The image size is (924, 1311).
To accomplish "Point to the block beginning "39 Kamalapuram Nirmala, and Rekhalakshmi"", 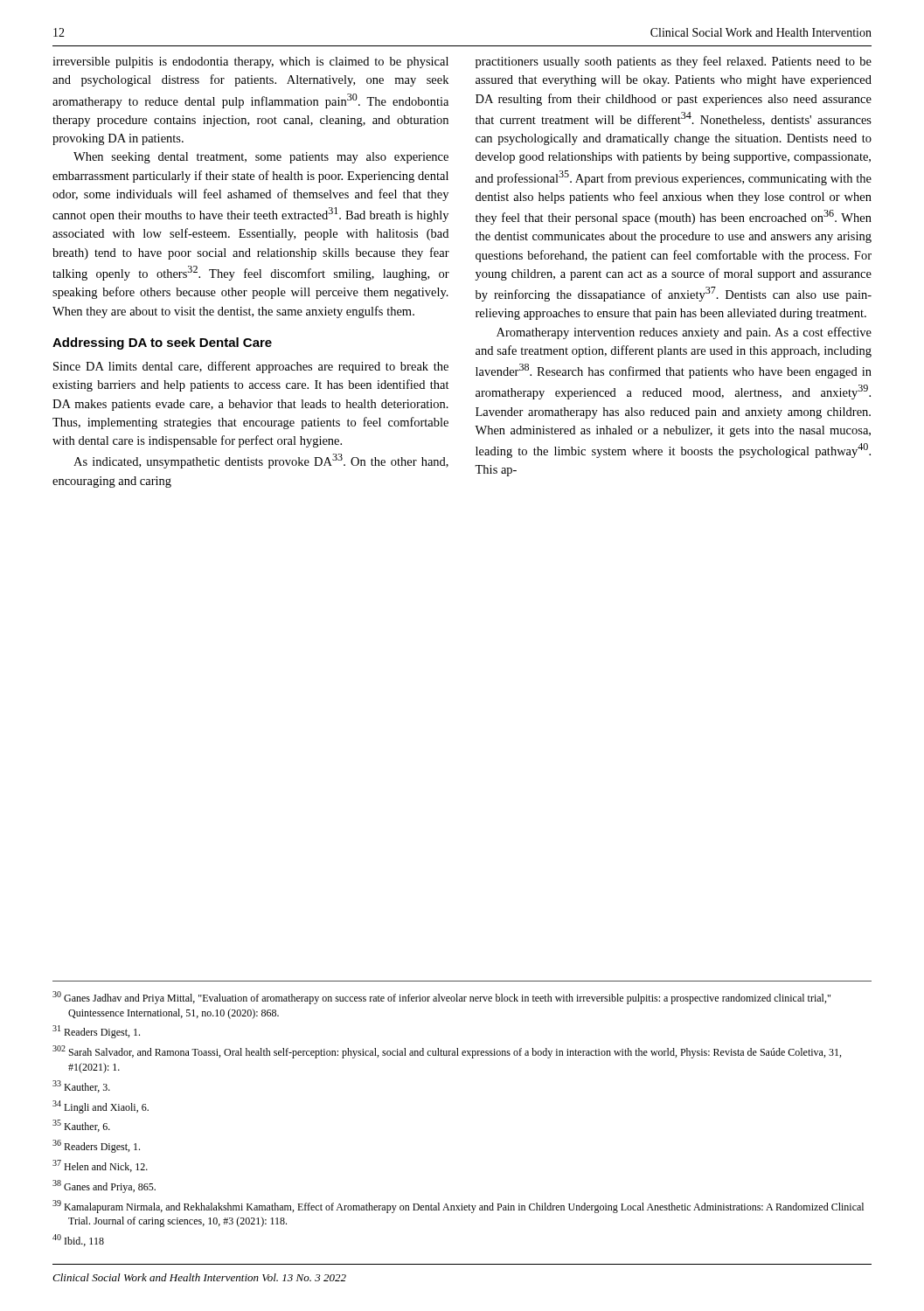I will pos(458,1213).
